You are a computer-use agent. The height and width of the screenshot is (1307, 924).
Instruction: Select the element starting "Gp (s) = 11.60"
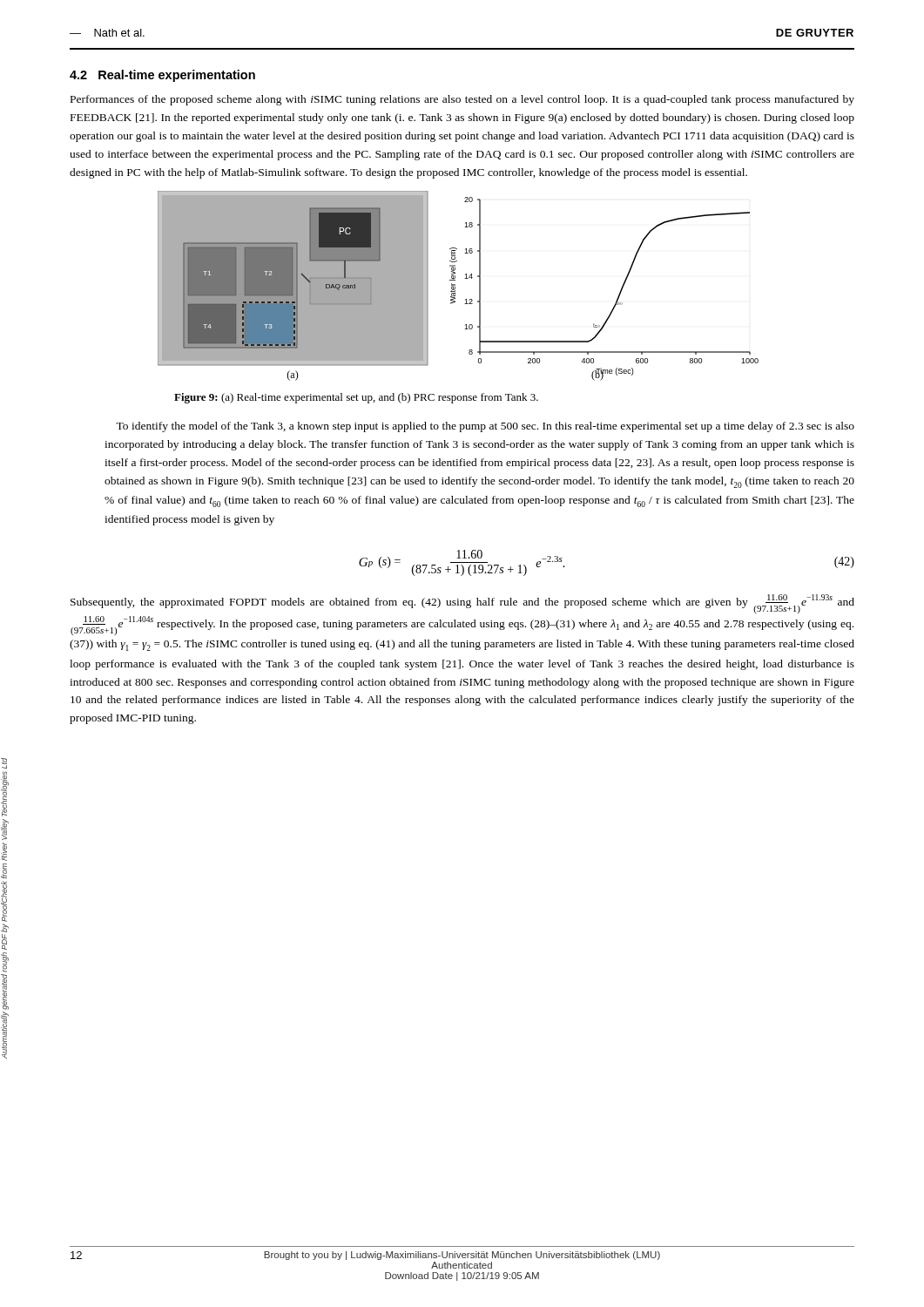pyautogui.click(x=469, y=562)
